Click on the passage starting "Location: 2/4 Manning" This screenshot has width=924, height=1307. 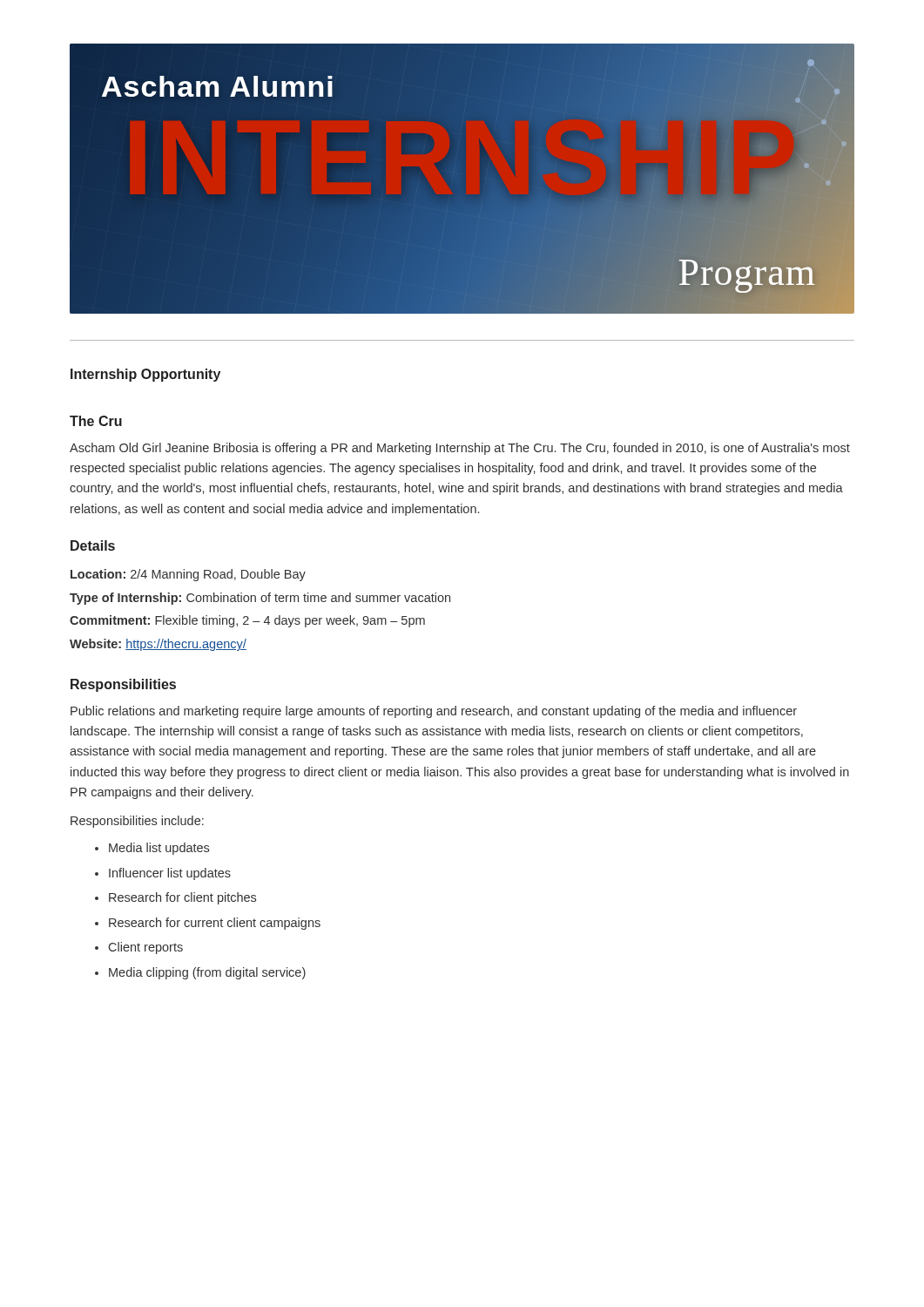click(x=260, y=609)
